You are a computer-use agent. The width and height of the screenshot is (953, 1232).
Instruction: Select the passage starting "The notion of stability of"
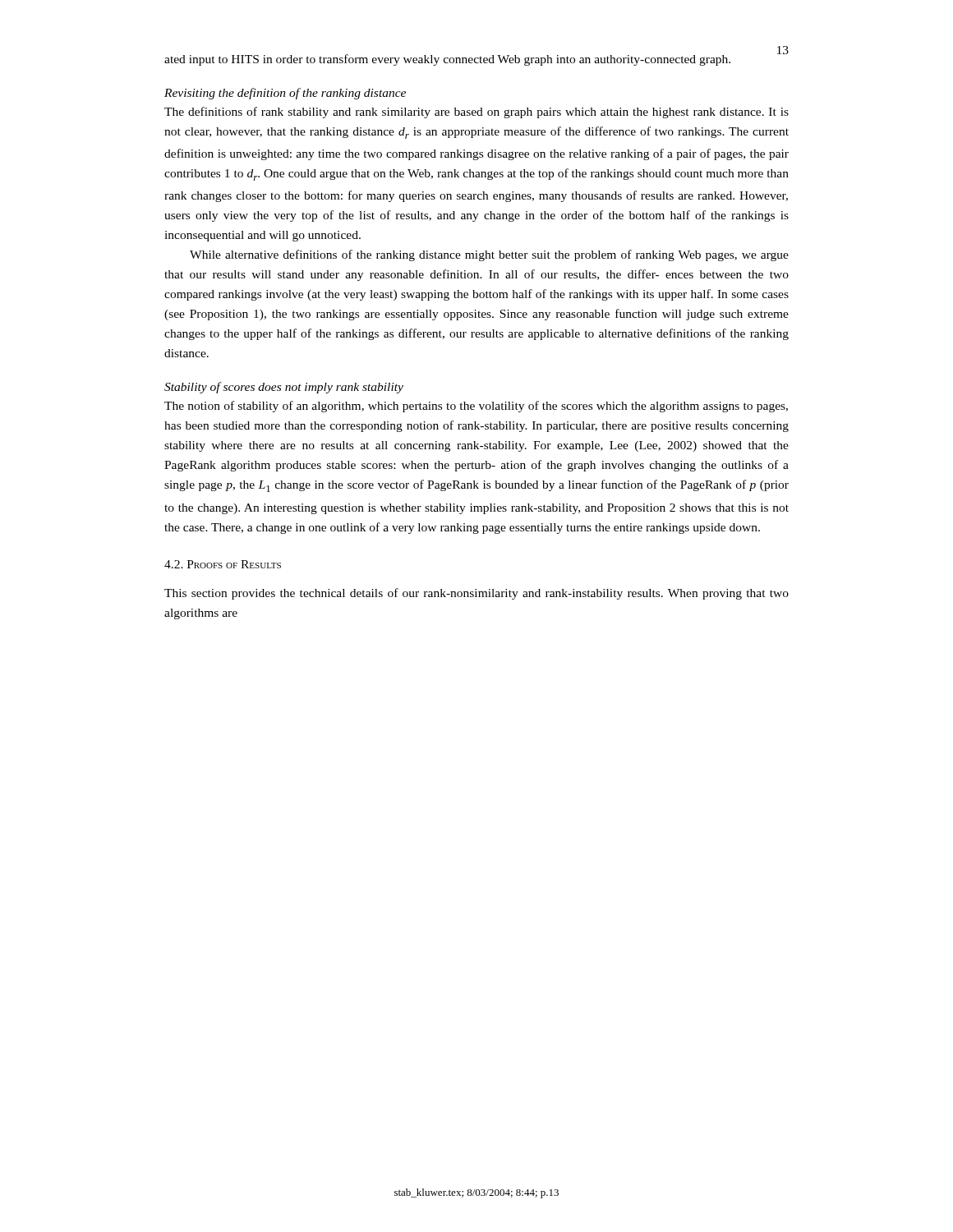click(476, 466)
